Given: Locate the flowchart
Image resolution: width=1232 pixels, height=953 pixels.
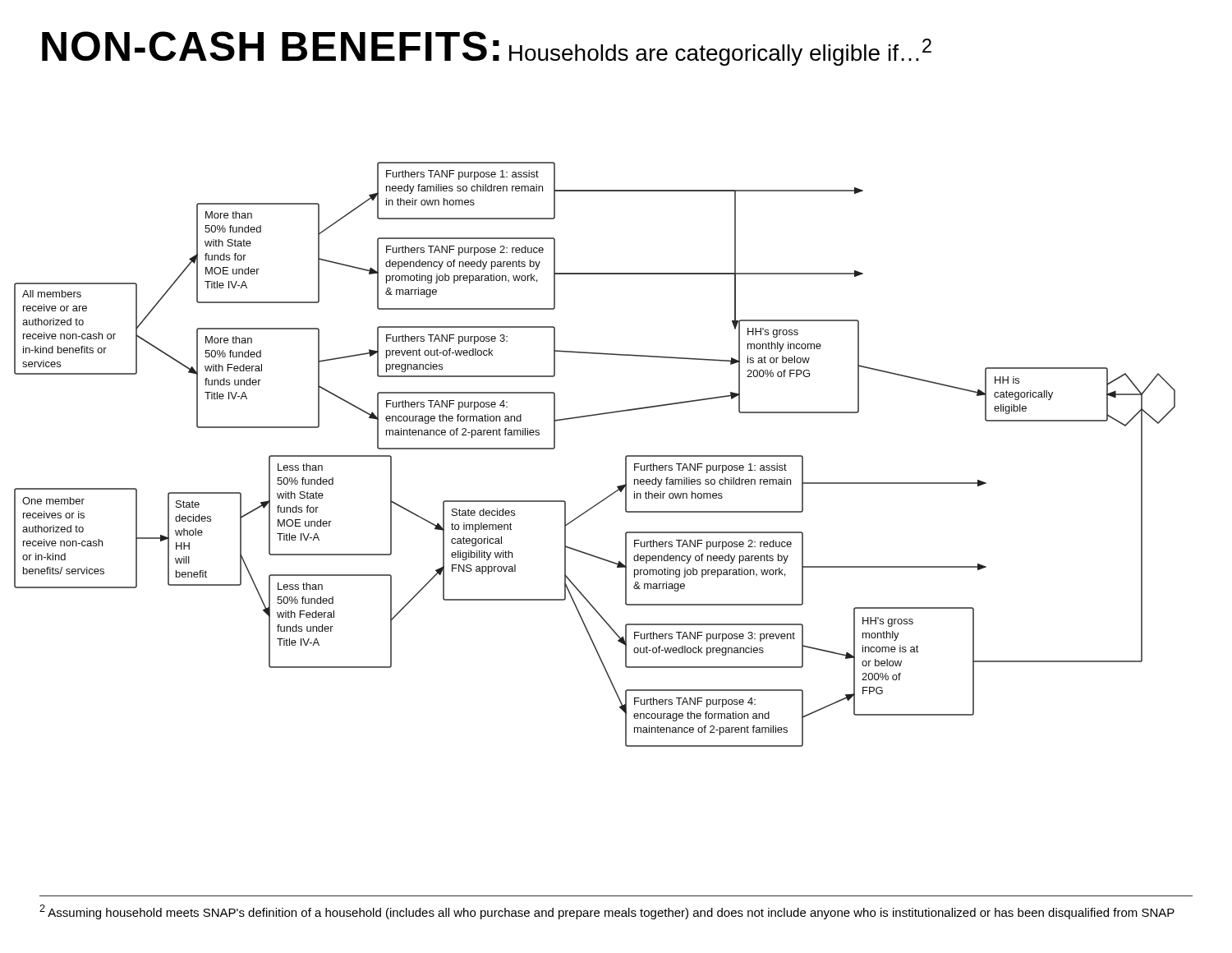Looking at the screenshot, I should pos(616,460).
